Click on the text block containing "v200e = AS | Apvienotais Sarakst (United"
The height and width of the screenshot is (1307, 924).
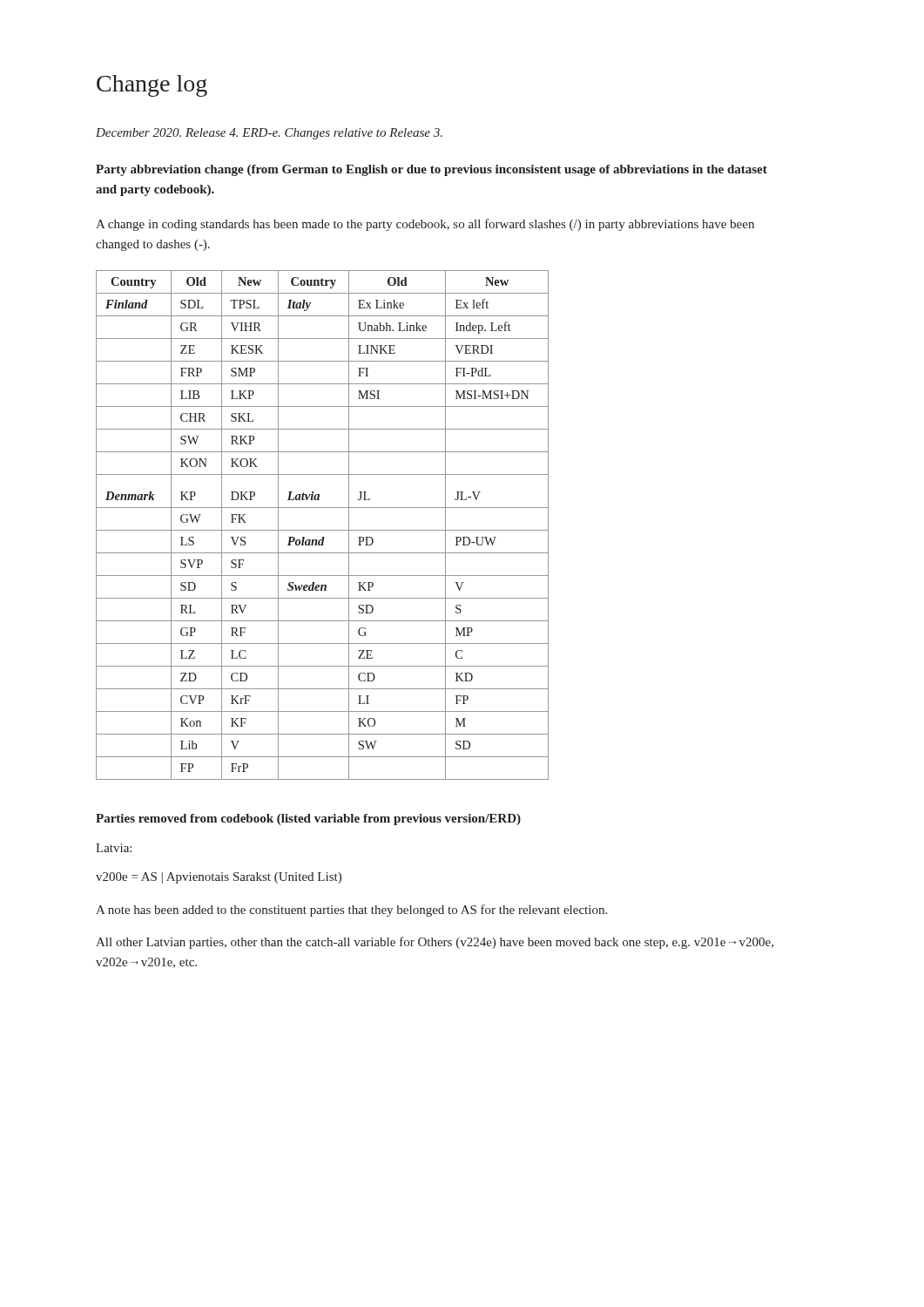click(219, 877)
